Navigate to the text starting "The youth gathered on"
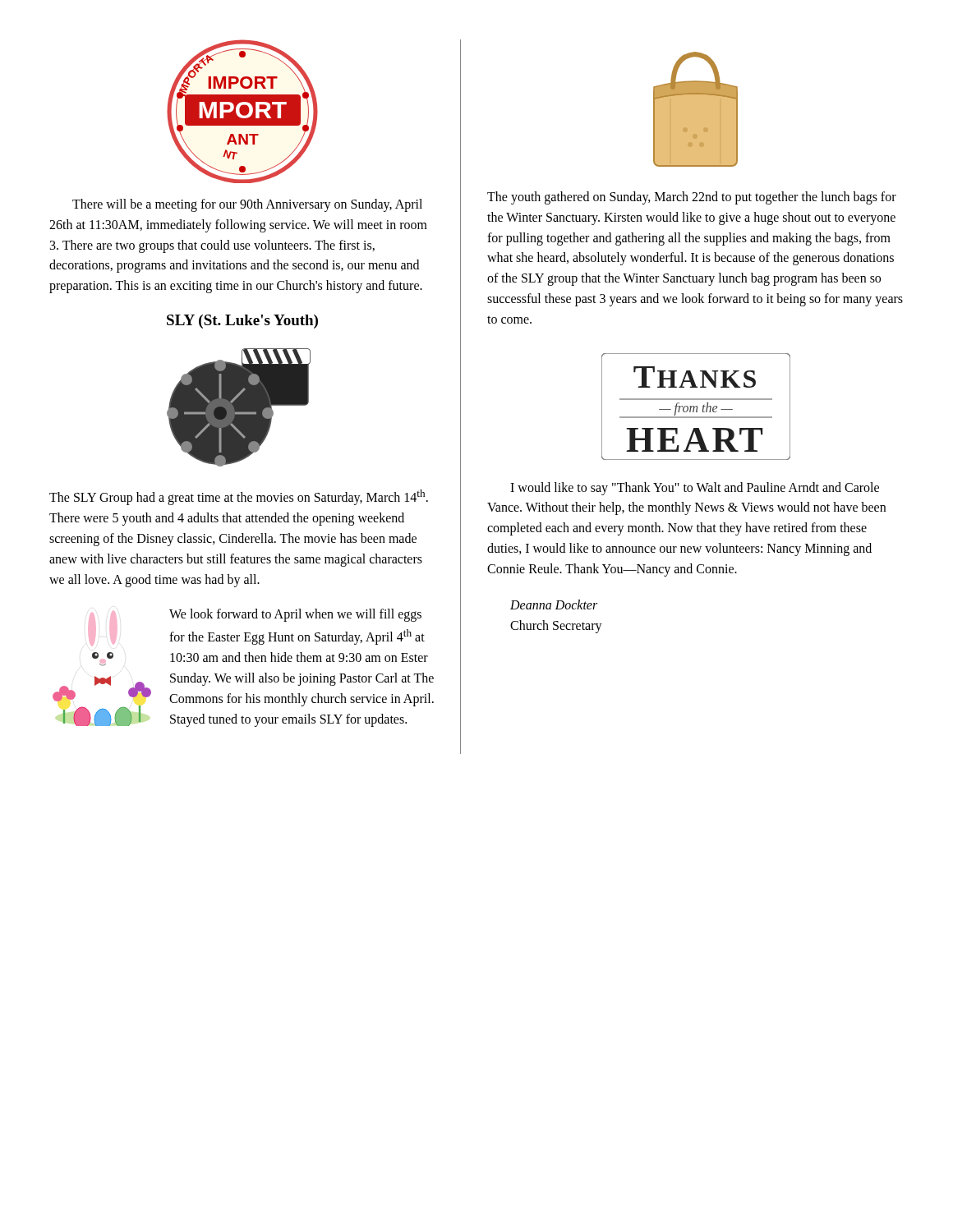This screenshot has width=953, height=1232. pos(695,258)
